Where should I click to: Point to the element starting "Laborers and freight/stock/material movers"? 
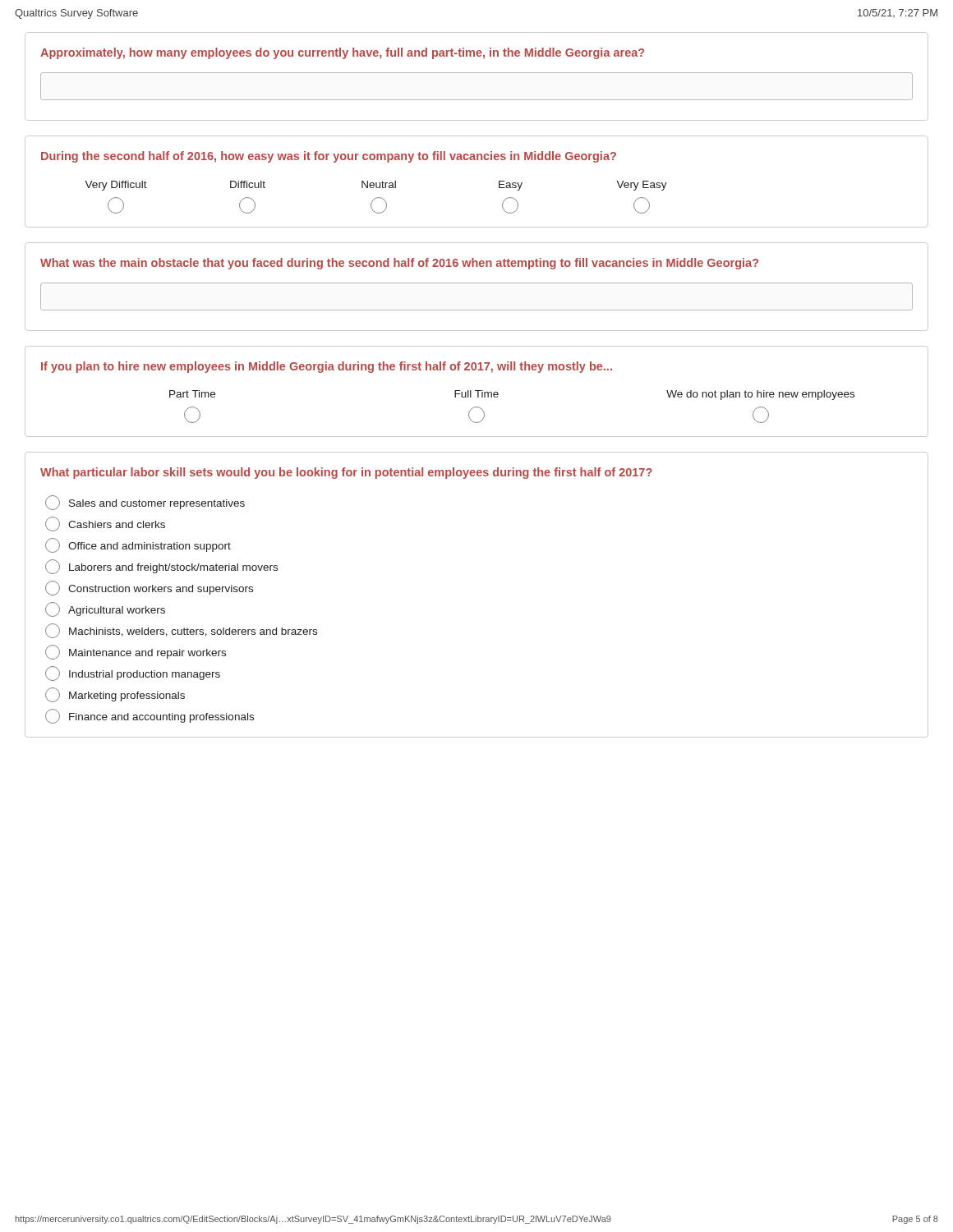pos(162,567)
